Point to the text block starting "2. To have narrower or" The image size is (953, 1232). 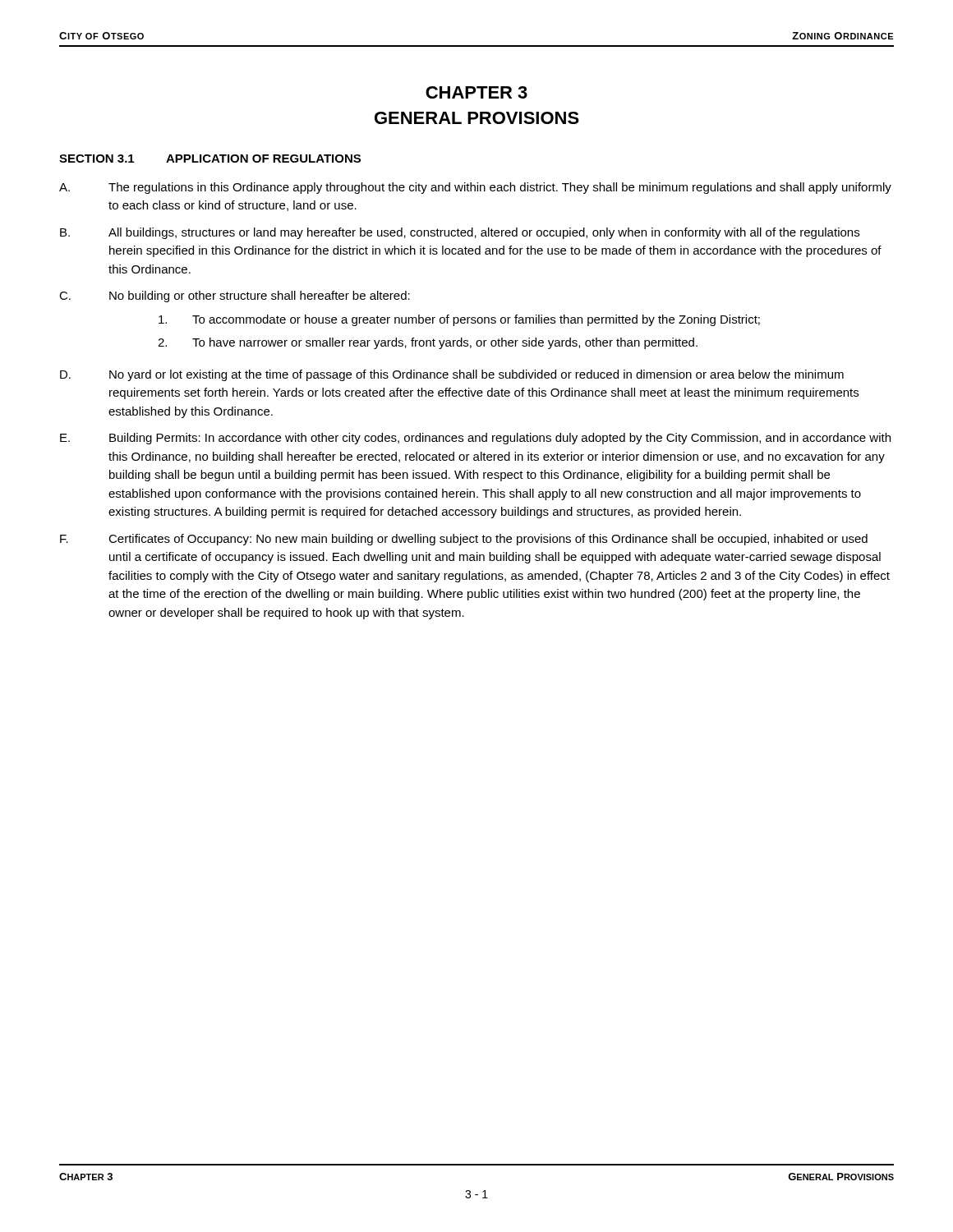[526, 343]
